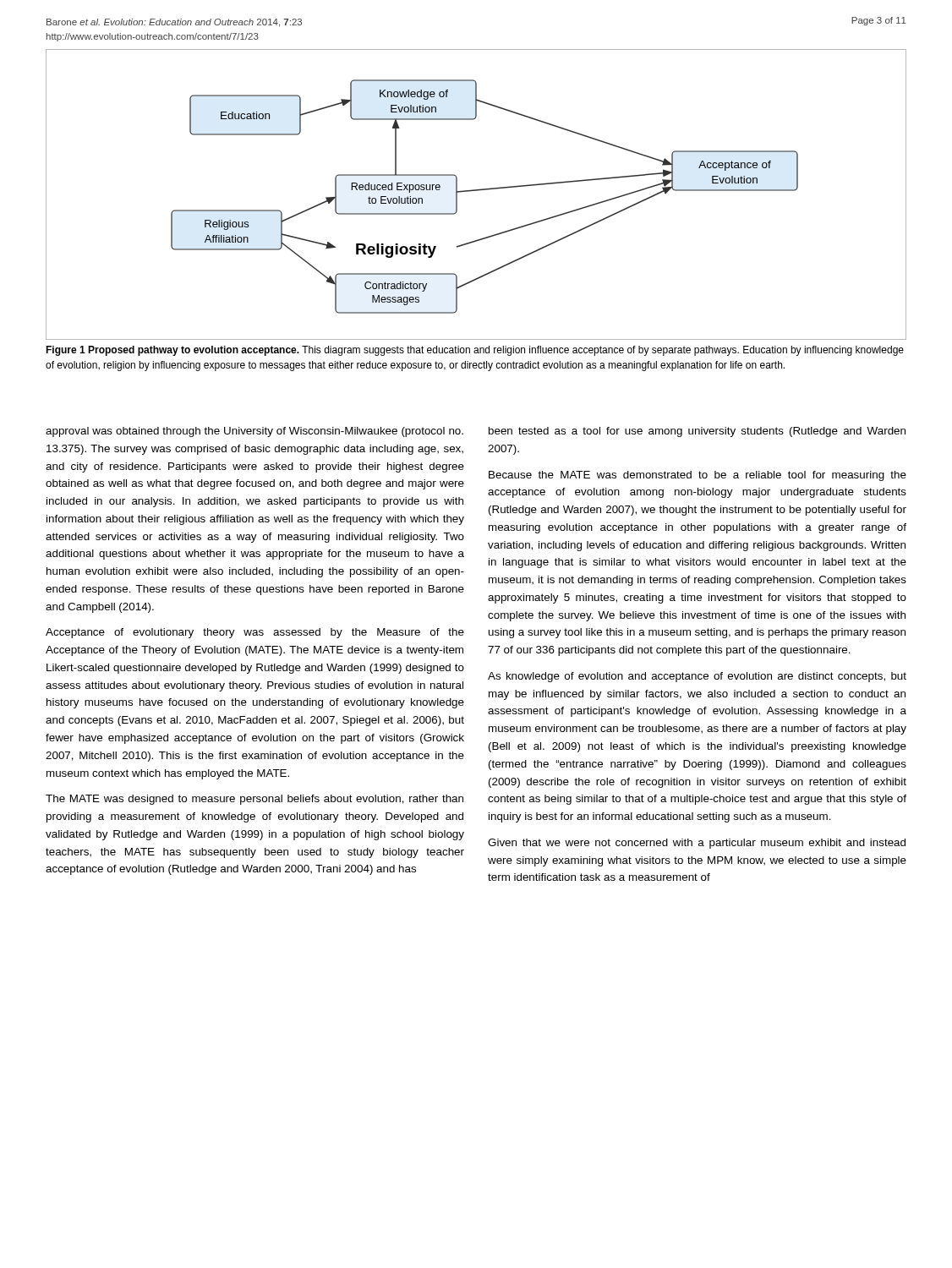The image size is (952, 1268).
Task: Select the text block containing "approval was obtained through the University"
Action: (255, 651)
